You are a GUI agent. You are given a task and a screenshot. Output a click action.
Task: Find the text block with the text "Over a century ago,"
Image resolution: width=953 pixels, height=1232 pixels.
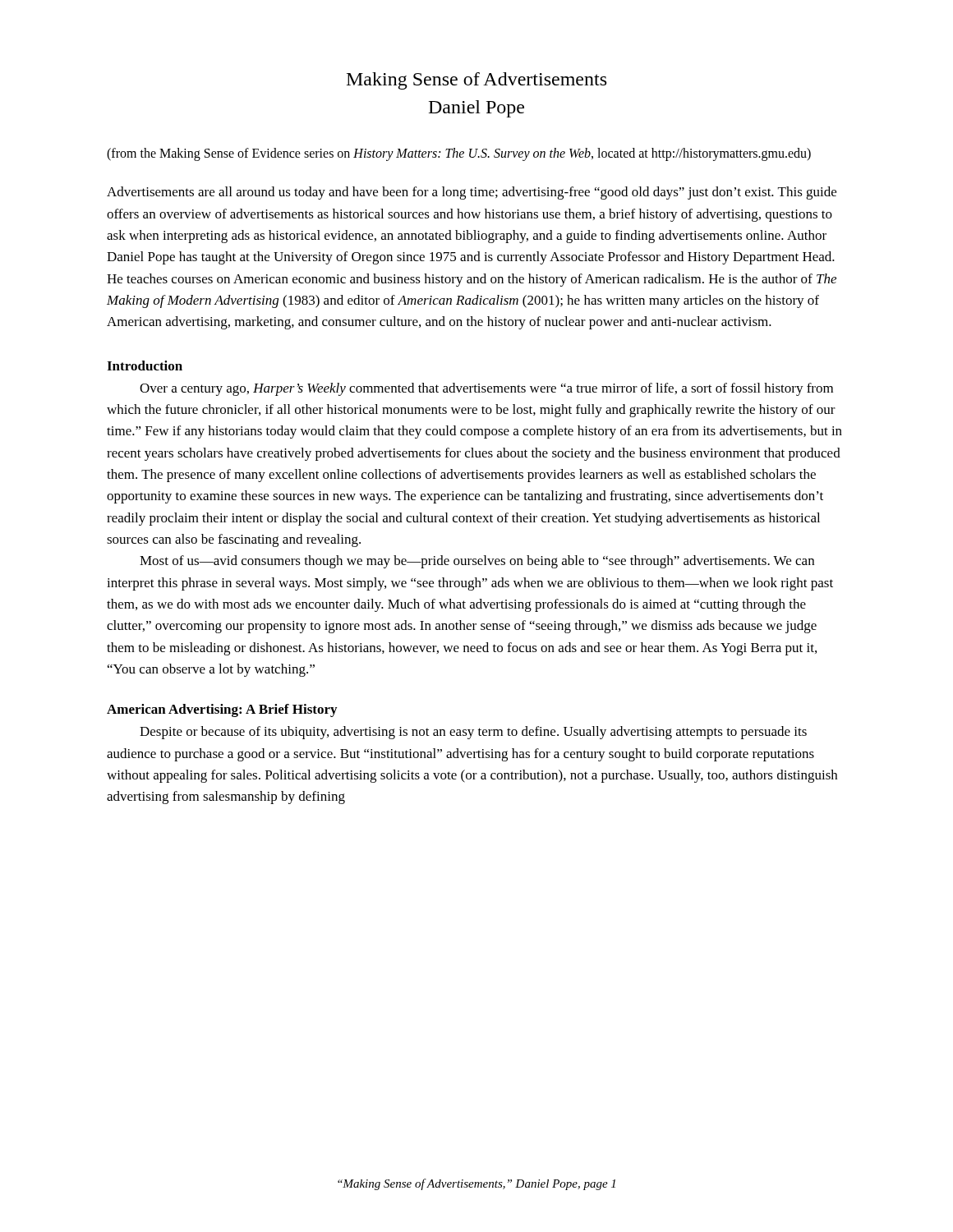click(476, 529)
